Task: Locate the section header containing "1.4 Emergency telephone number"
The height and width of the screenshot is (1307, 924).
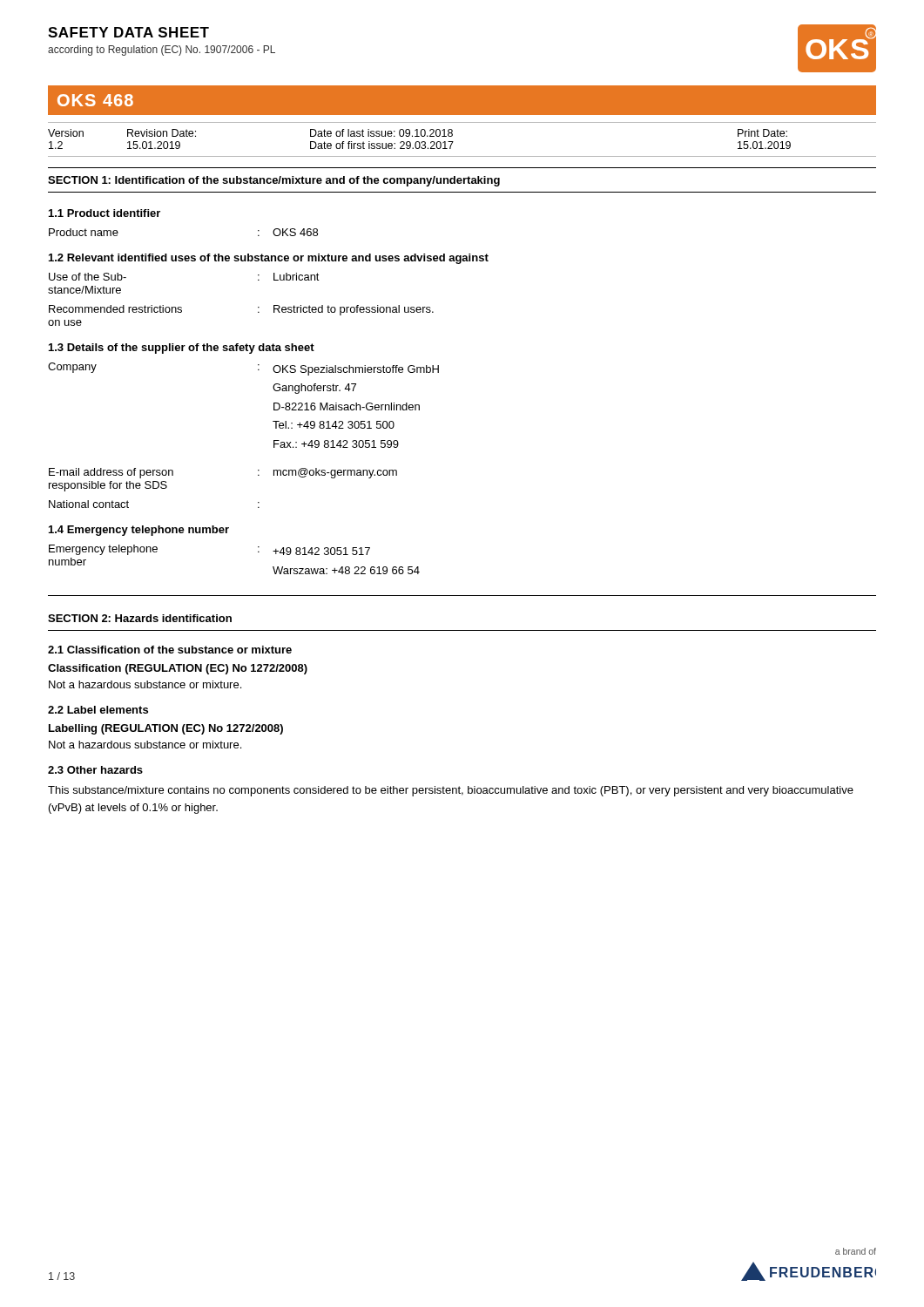Action: coord(139,529)
